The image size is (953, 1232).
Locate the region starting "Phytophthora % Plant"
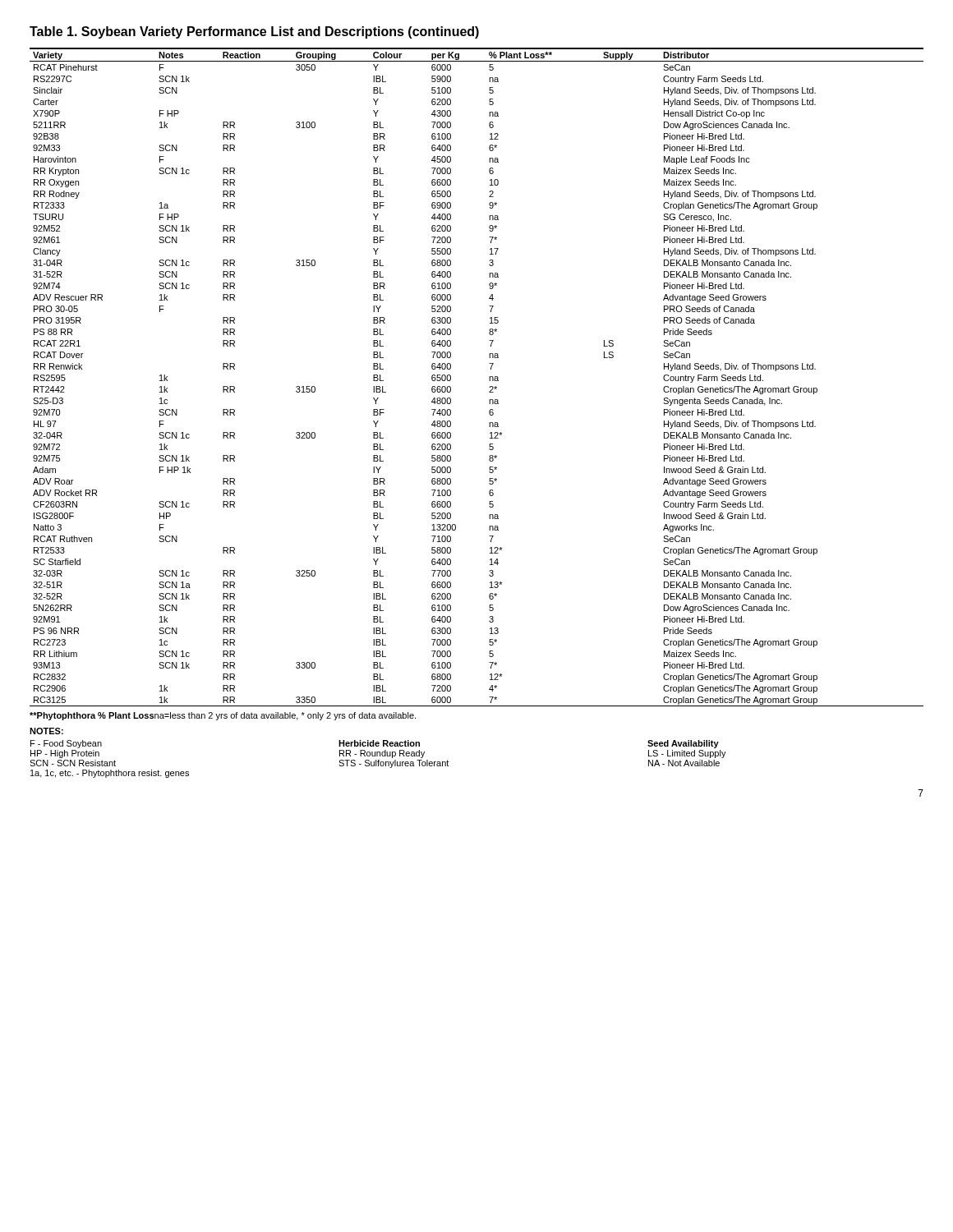pyautogui.click(x=223, y=715)
